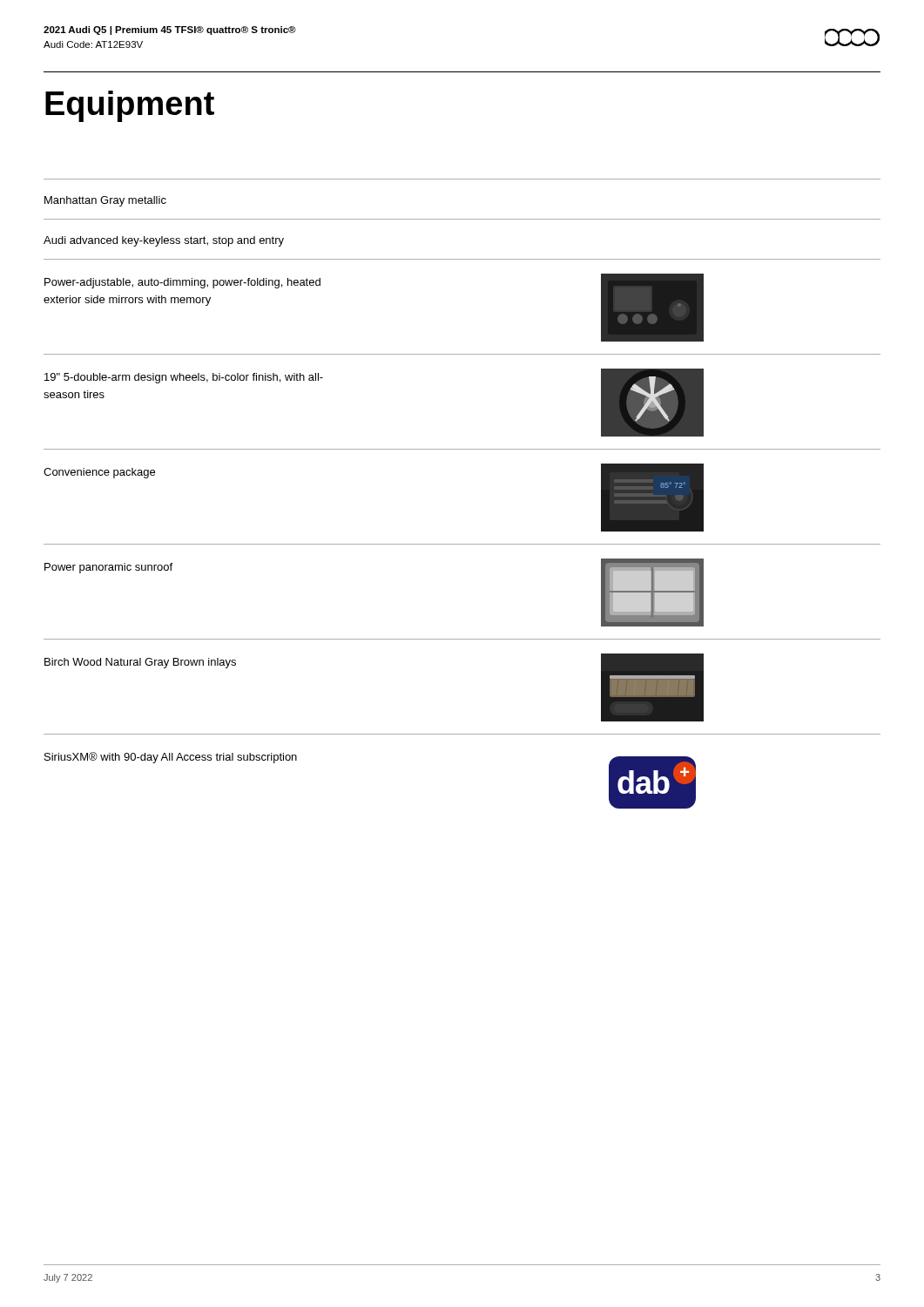Image resolution: width=924 pixels, height=1307 pixels.
Task: Locate the text block starting "19" 5-double-arm design wheels, bi-color finish,"
Action: (x=183, y=385)
